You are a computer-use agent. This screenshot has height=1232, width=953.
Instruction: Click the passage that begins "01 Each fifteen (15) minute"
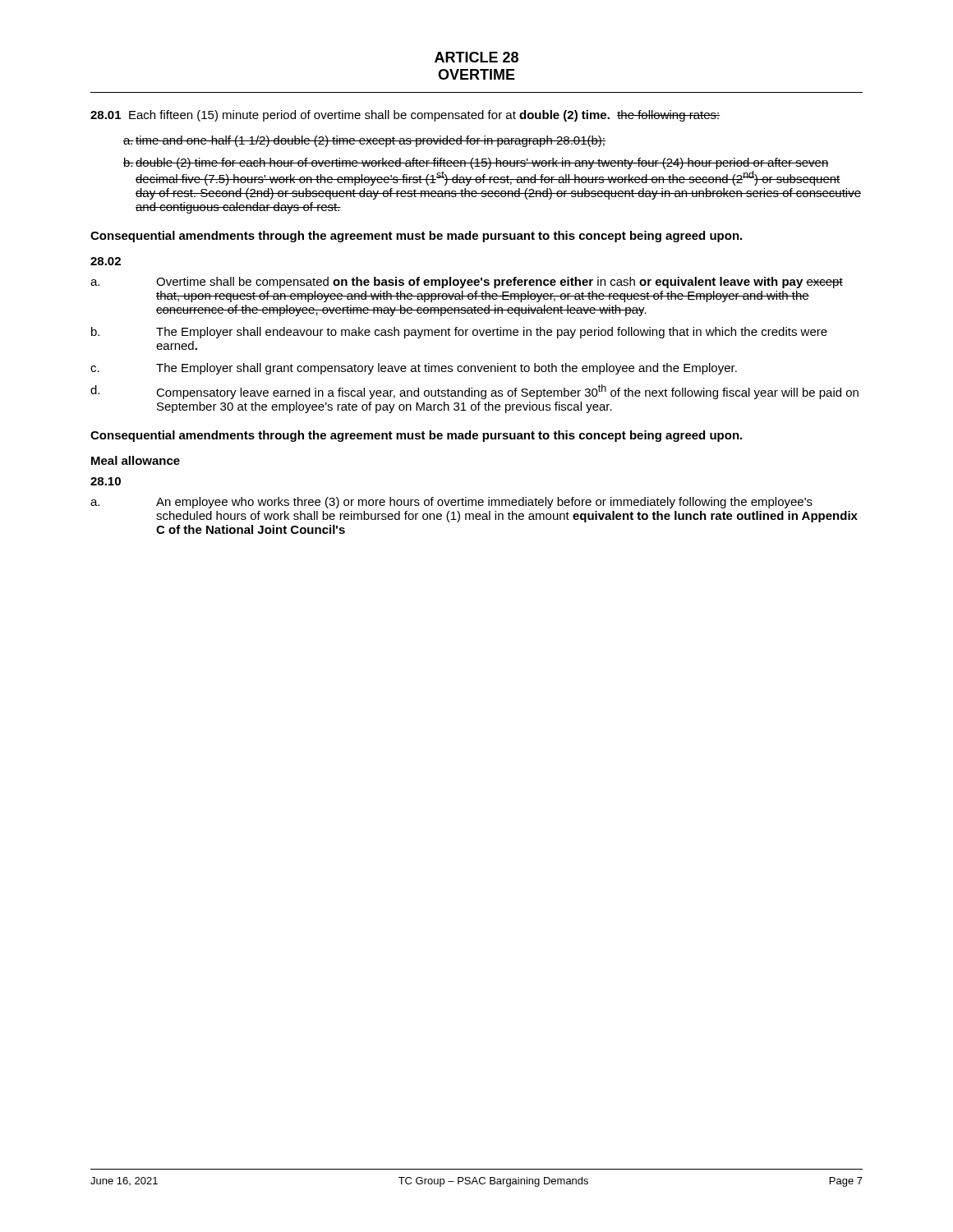pyautogui.click(x=476, y=115)
